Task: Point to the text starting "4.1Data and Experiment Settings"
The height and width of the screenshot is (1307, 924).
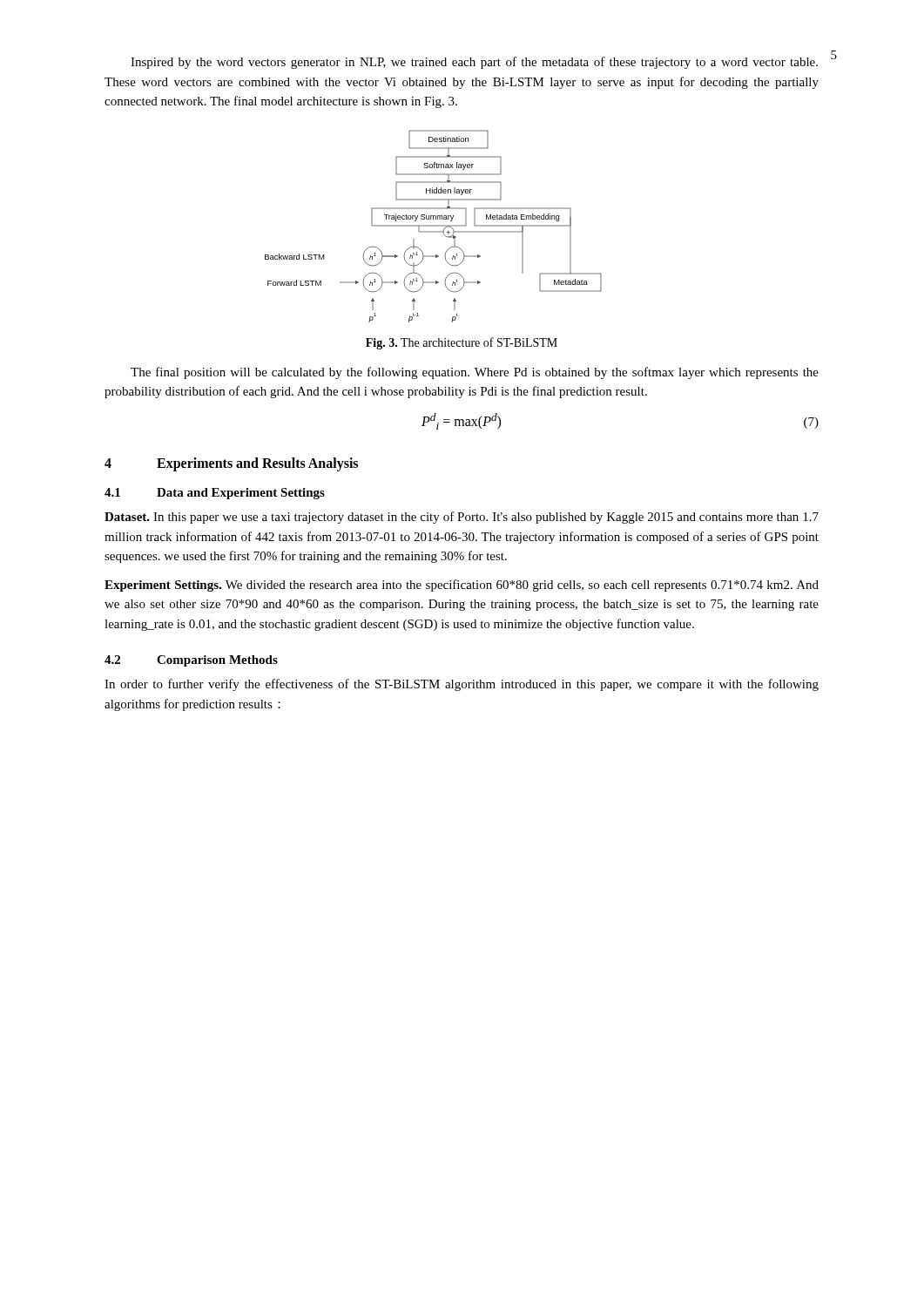Action: click(x=215, y=493)
